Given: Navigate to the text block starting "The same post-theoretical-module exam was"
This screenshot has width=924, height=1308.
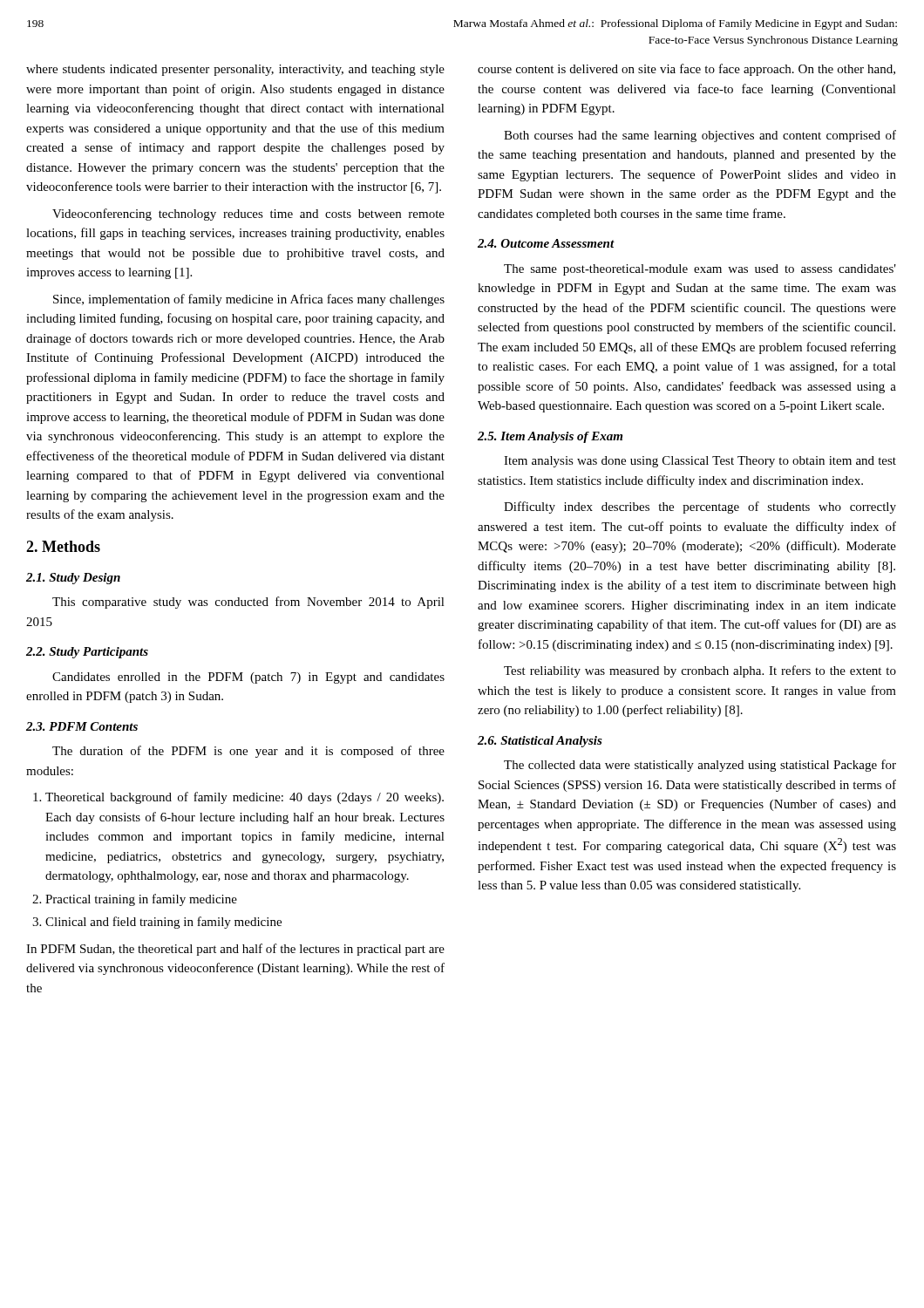Looking at the screenshot, I should 687,337.
